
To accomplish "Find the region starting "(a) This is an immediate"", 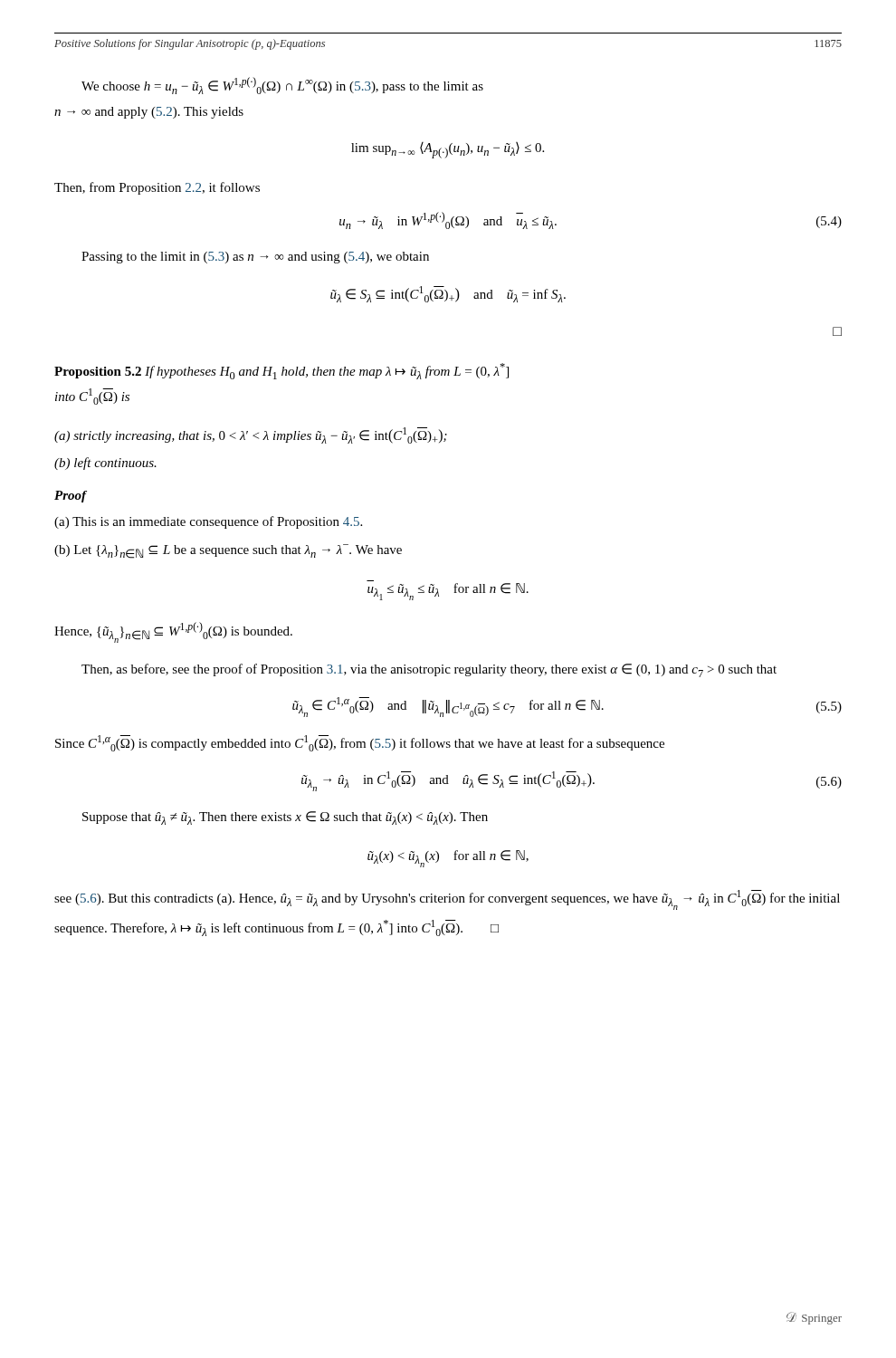I will click(x=209, y=521).
